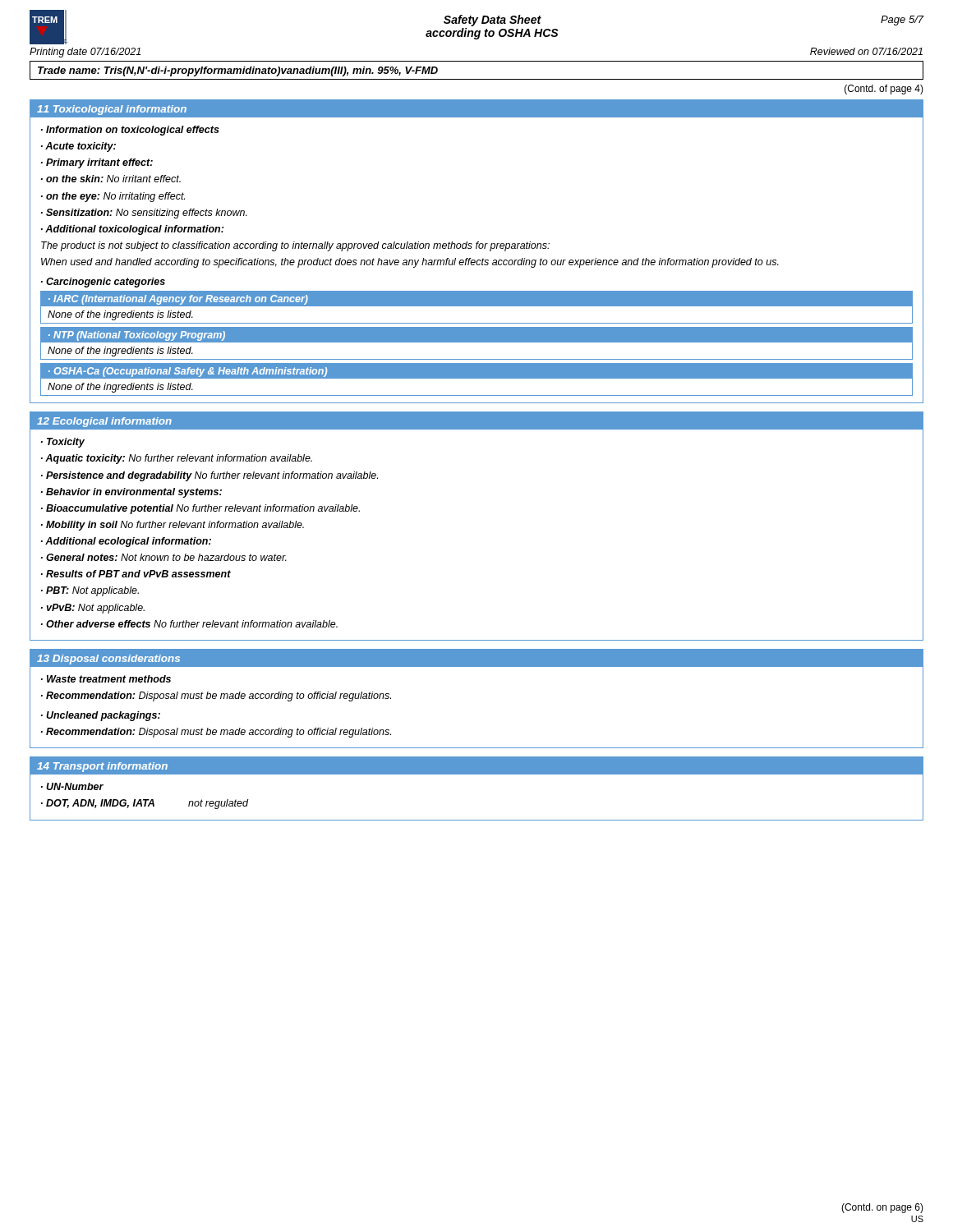Click on the list item that reads "· Additional ecological"
This screenshot has height=1232, width=953.
pos(126,541)
